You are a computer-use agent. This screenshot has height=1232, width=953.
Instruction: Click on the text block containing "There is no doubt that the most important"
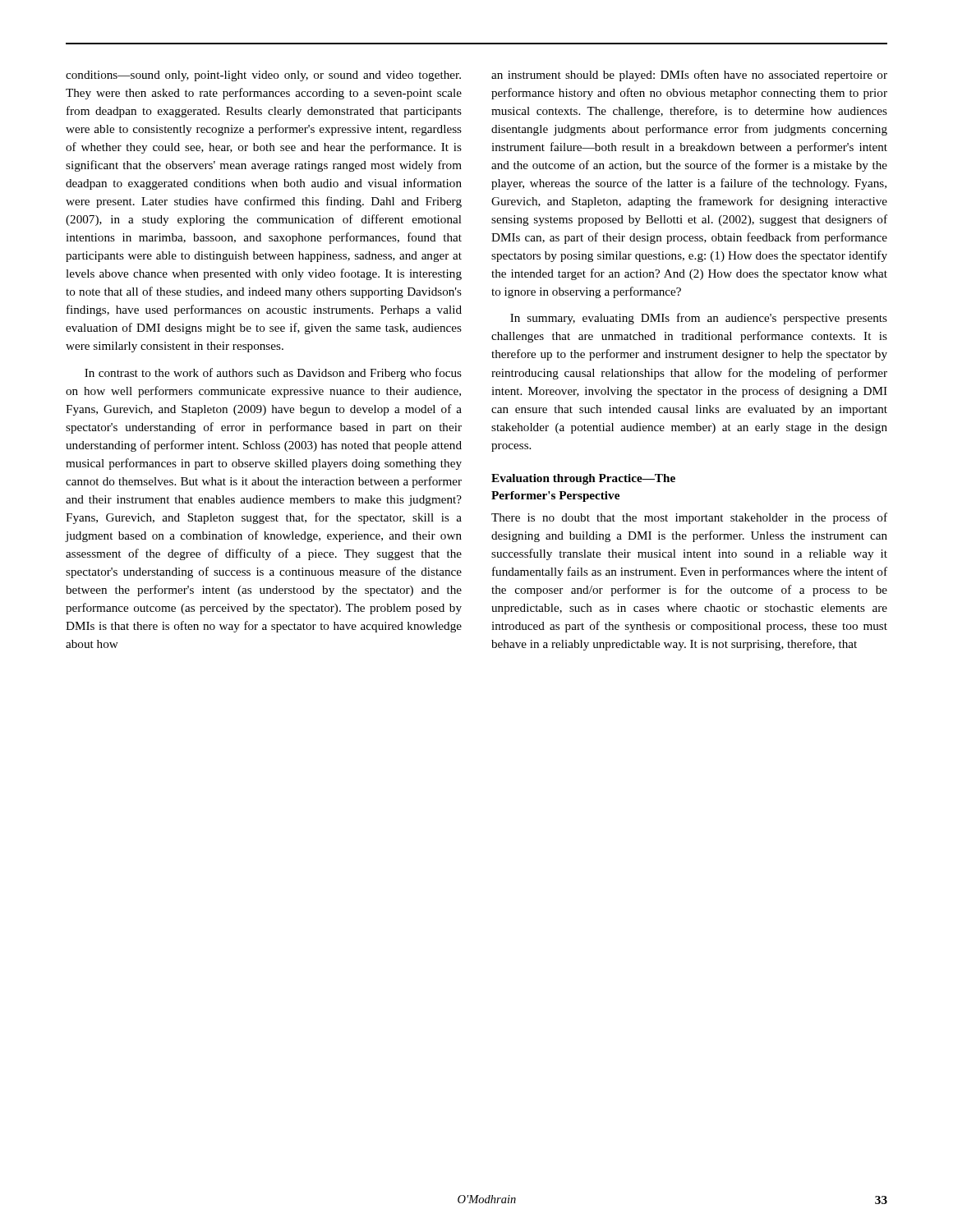[x=689, y=581]
